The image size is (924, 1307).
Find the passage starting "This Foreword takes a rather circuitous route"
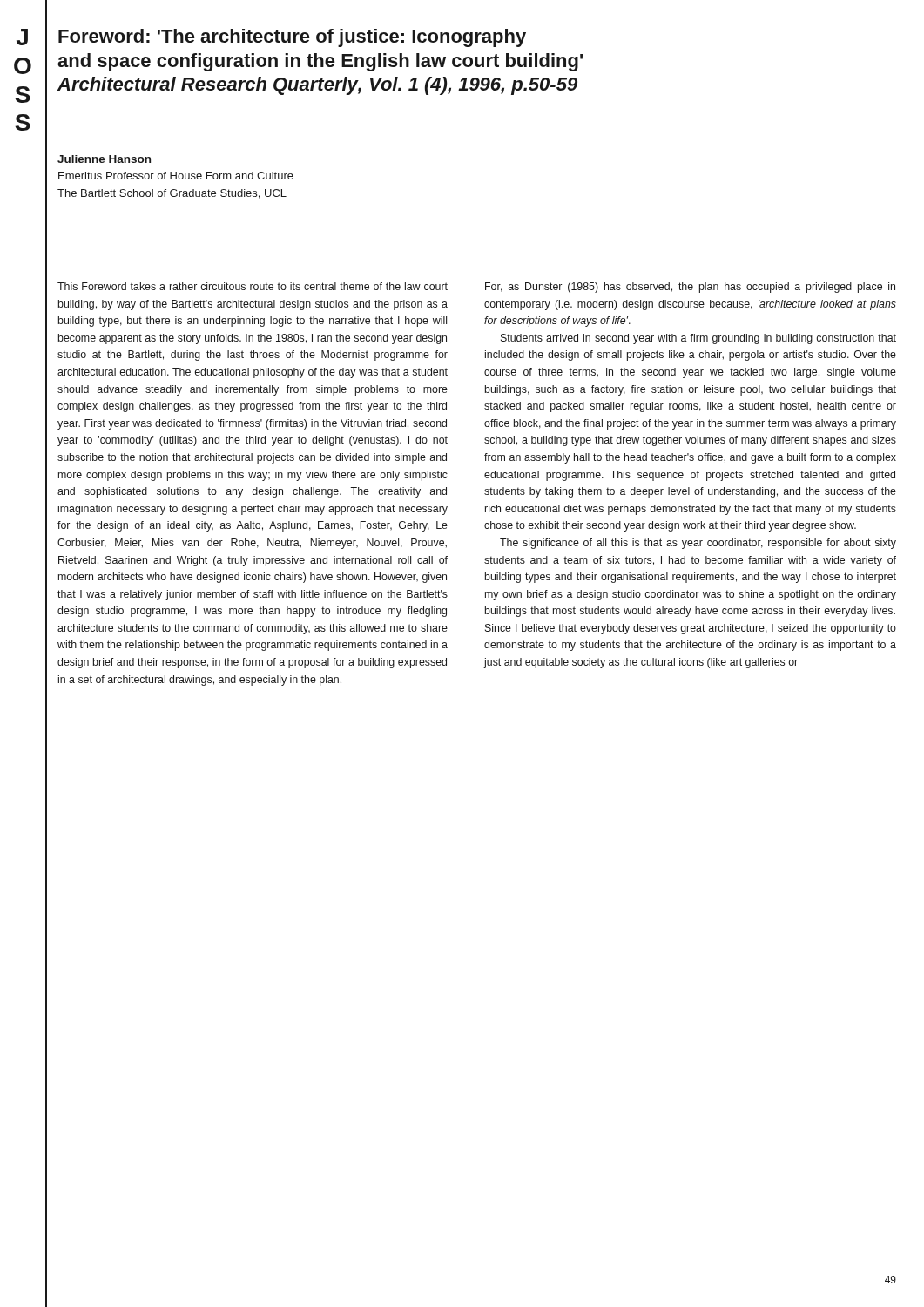pos(253,484)
